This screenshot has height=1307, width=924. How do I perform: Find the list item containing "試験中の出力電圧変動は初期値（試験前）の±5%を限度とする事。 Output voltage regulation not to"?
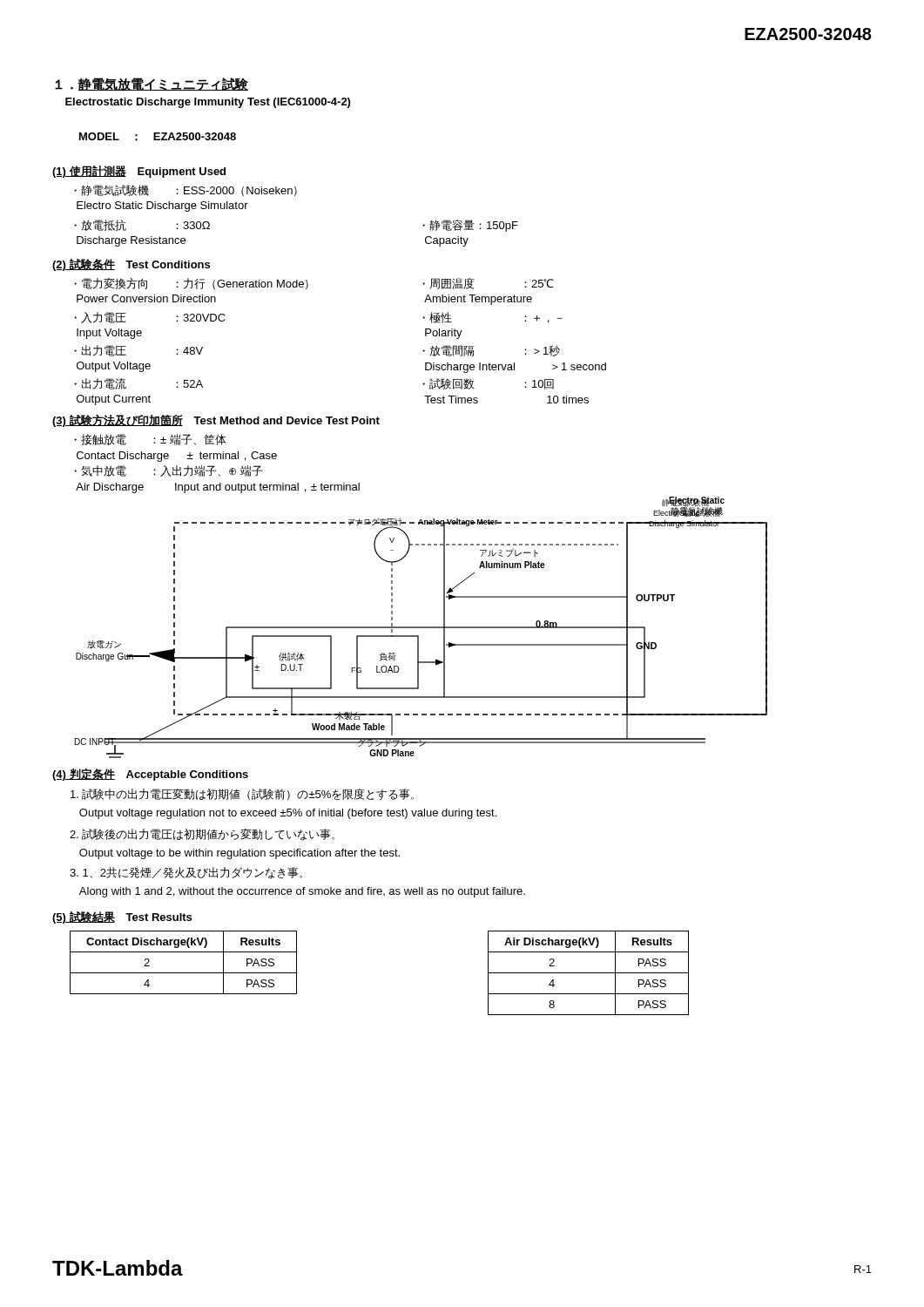click(284, 803)
